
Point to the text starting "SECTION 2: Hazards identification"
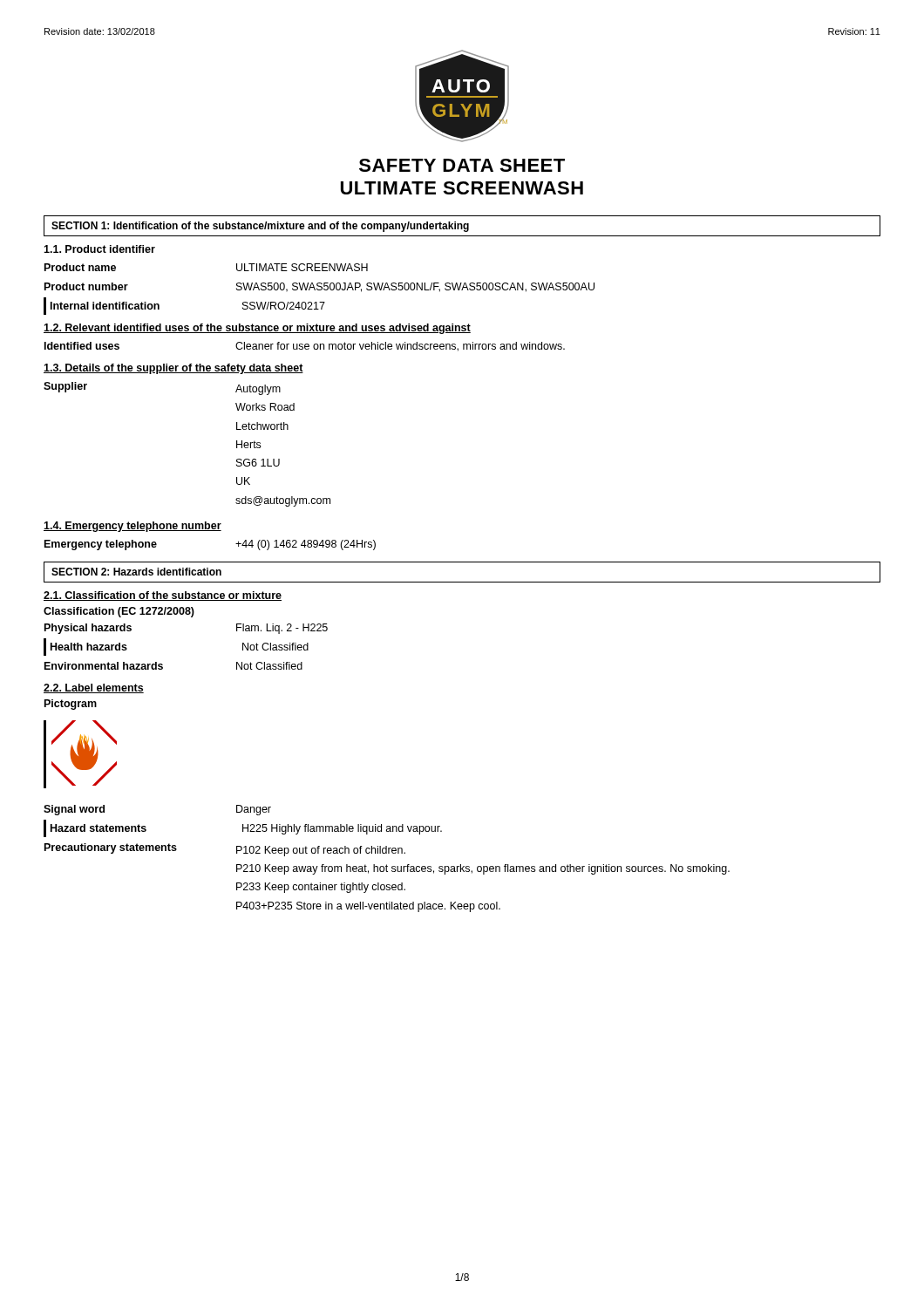(137, 572)
